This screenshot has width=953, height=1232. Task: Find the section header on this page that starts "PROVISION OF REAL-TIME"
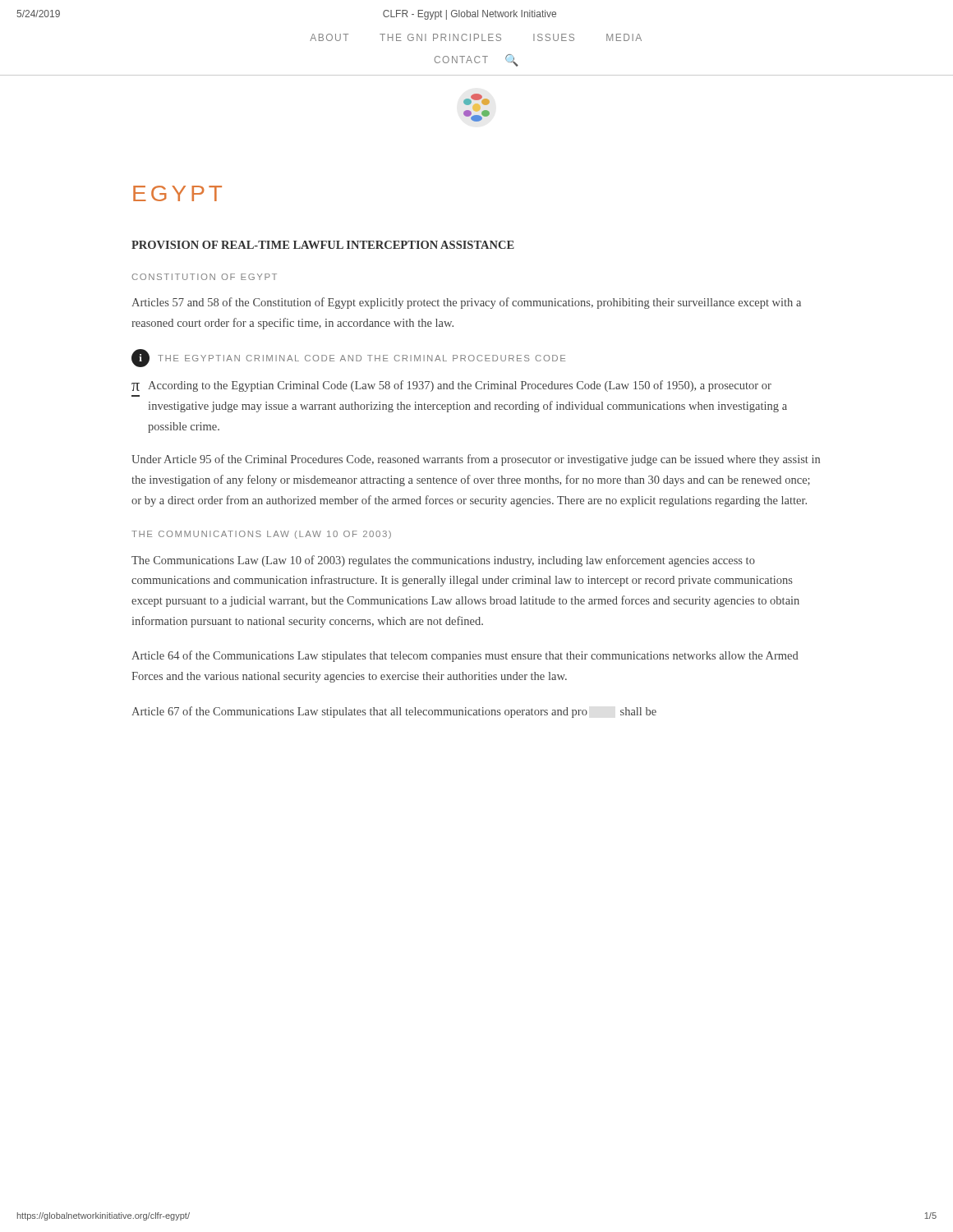323,244
